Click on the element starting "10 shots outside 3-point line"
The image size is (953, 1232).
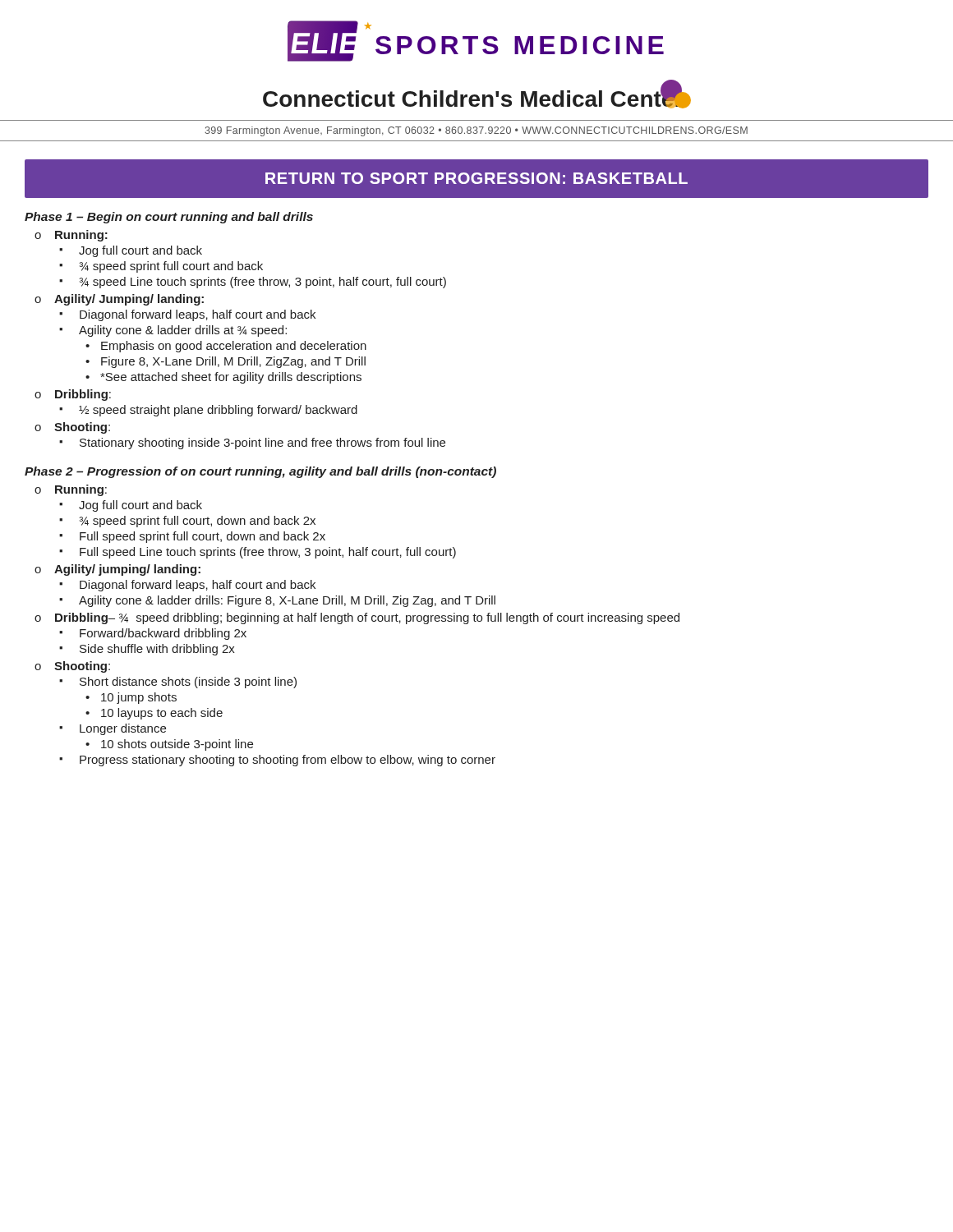(x=177, y=744)
